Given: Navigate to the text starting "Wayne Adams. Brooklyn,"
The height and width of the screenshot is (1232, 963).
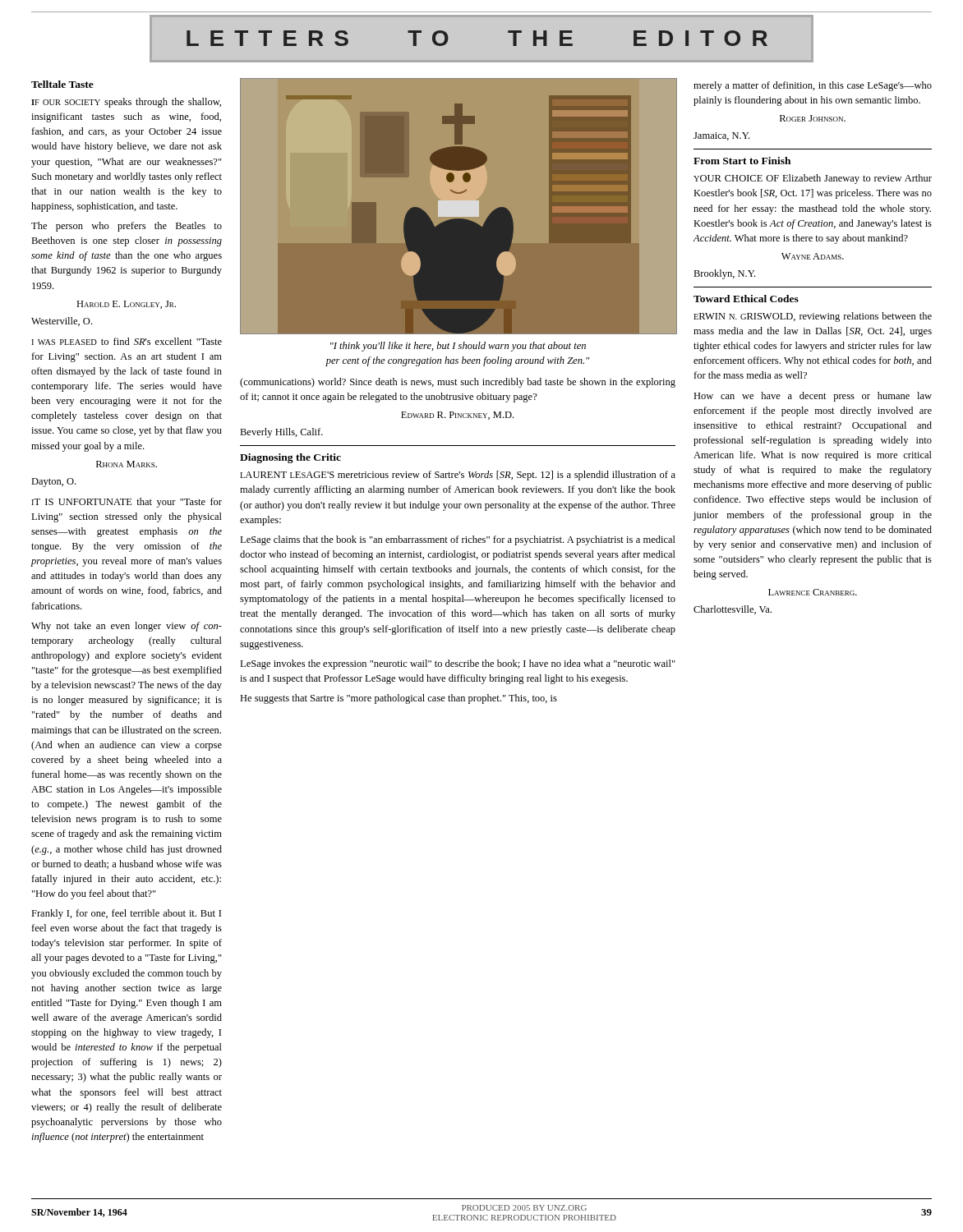Looking at the screenshot, I should [x=813, y=265].
